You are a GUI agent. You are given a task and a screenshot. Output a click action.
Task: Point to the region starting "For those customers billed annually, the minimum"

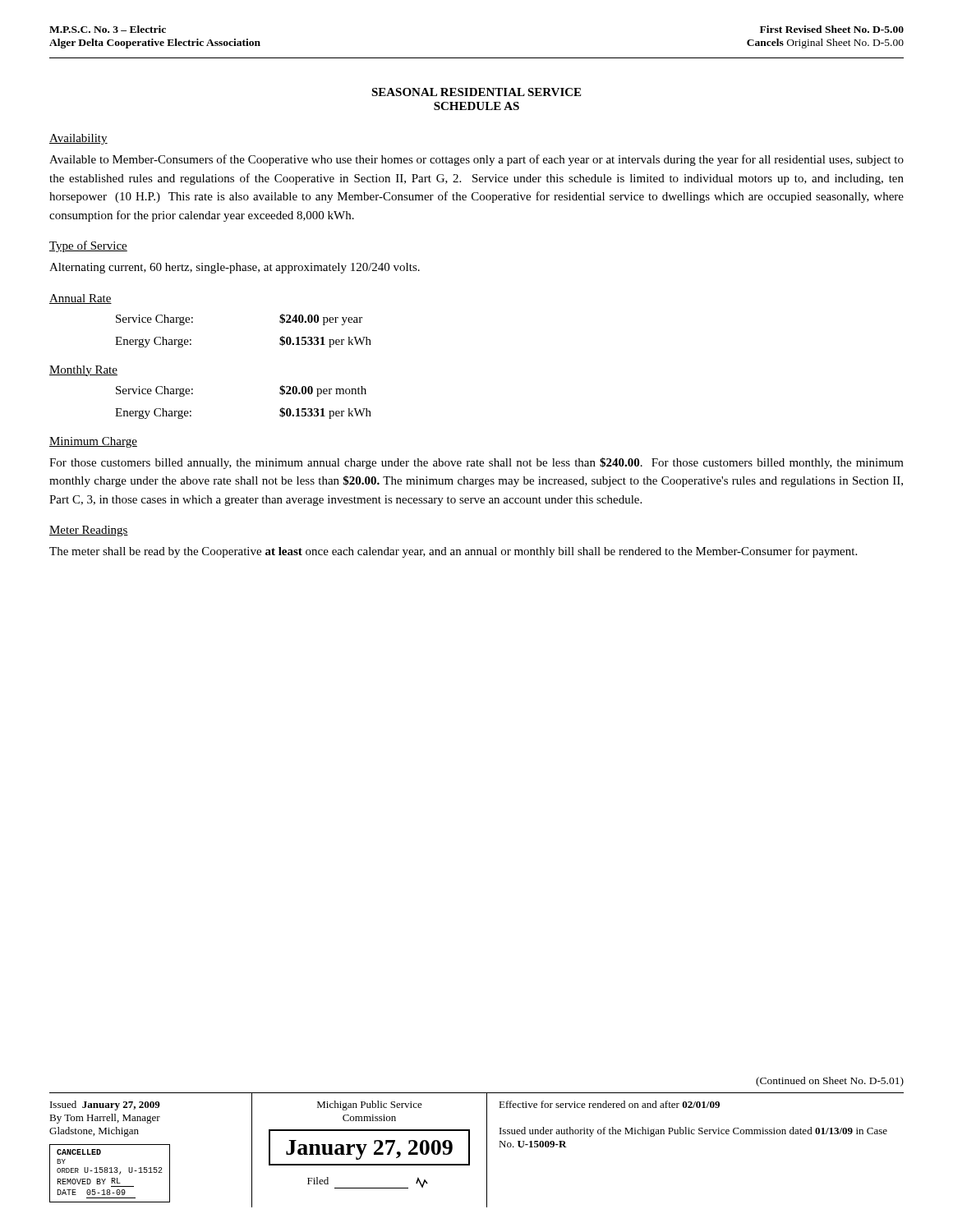(476, 480)
